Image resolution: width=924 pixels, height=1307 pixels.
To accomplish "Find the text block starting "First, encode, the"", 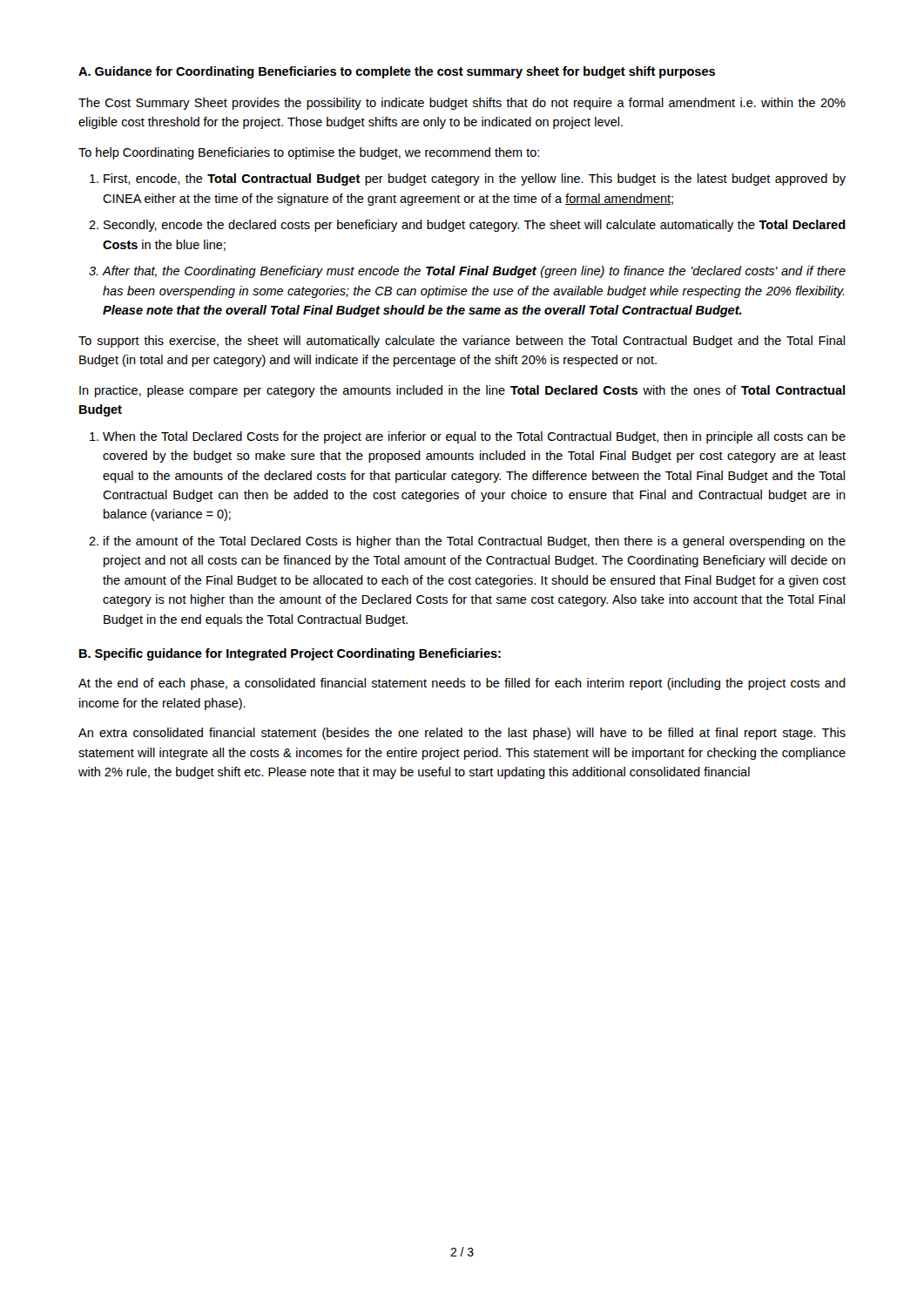I will (474, 189).
